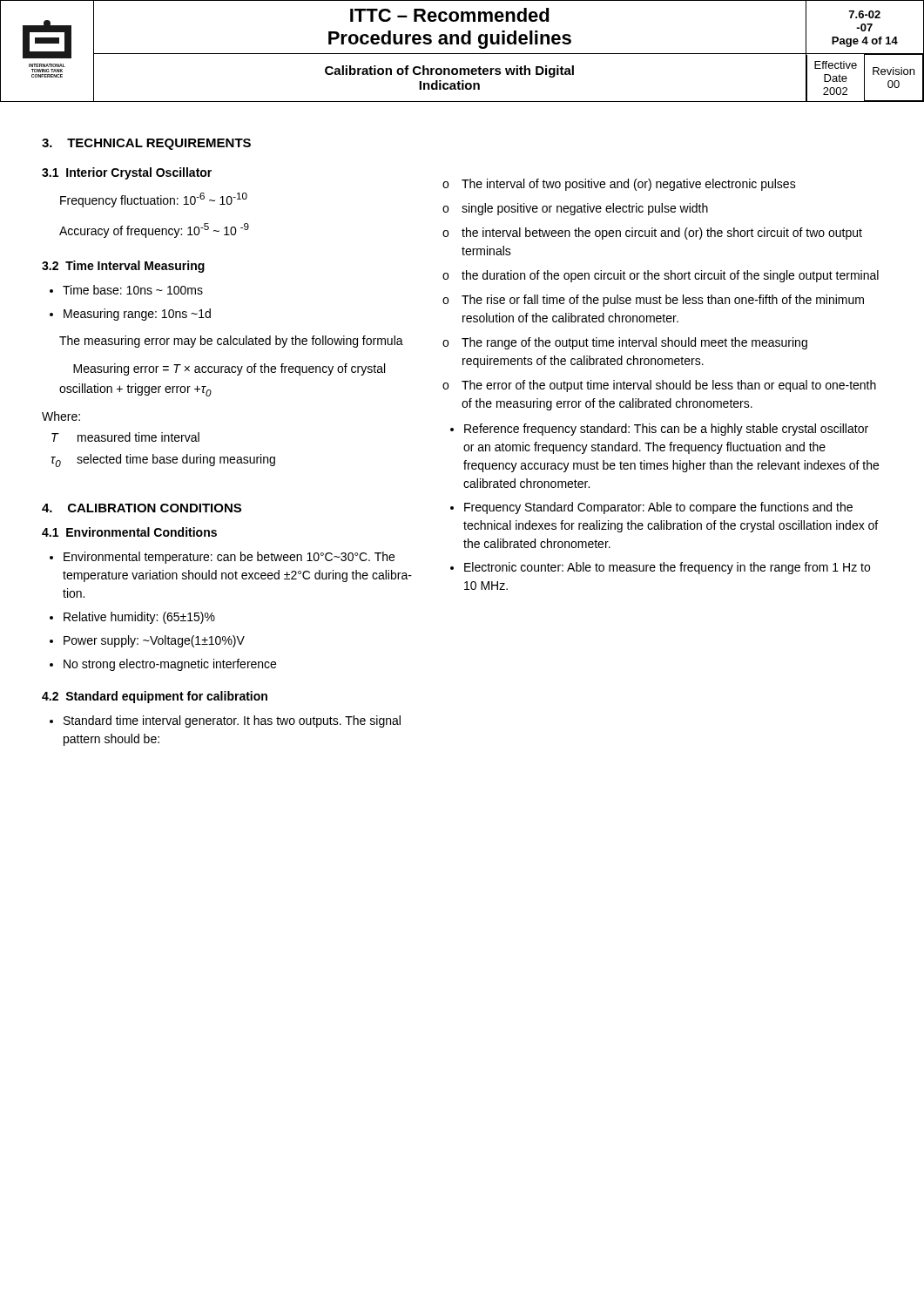Viewport: 924px width, 1307px height.
Task: Where is the passage that starts "oThe error of the"?
Action: [x=662, y=395]
